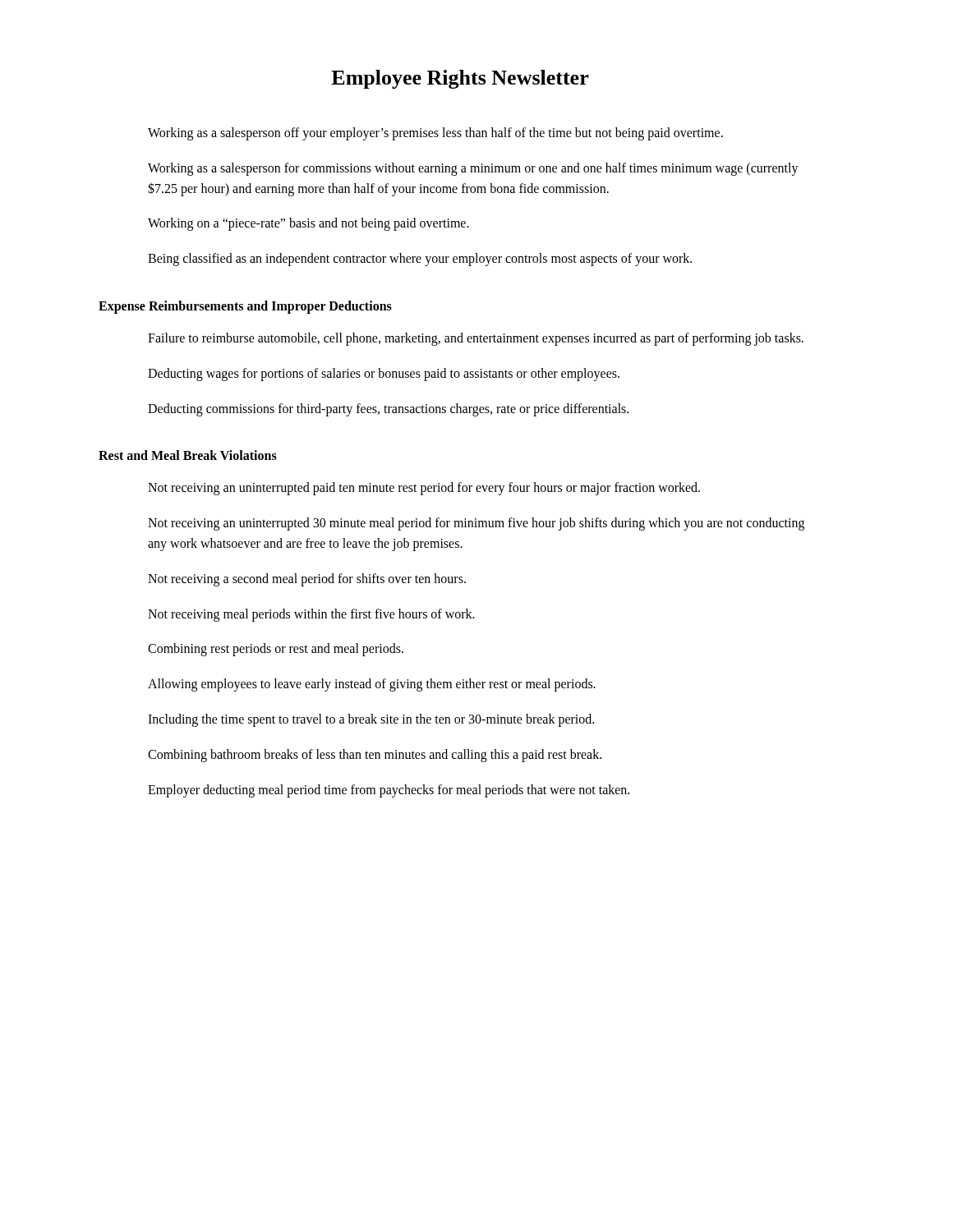Where does it say "Expense Reimbursements and Improper Deductions"?

245,306
